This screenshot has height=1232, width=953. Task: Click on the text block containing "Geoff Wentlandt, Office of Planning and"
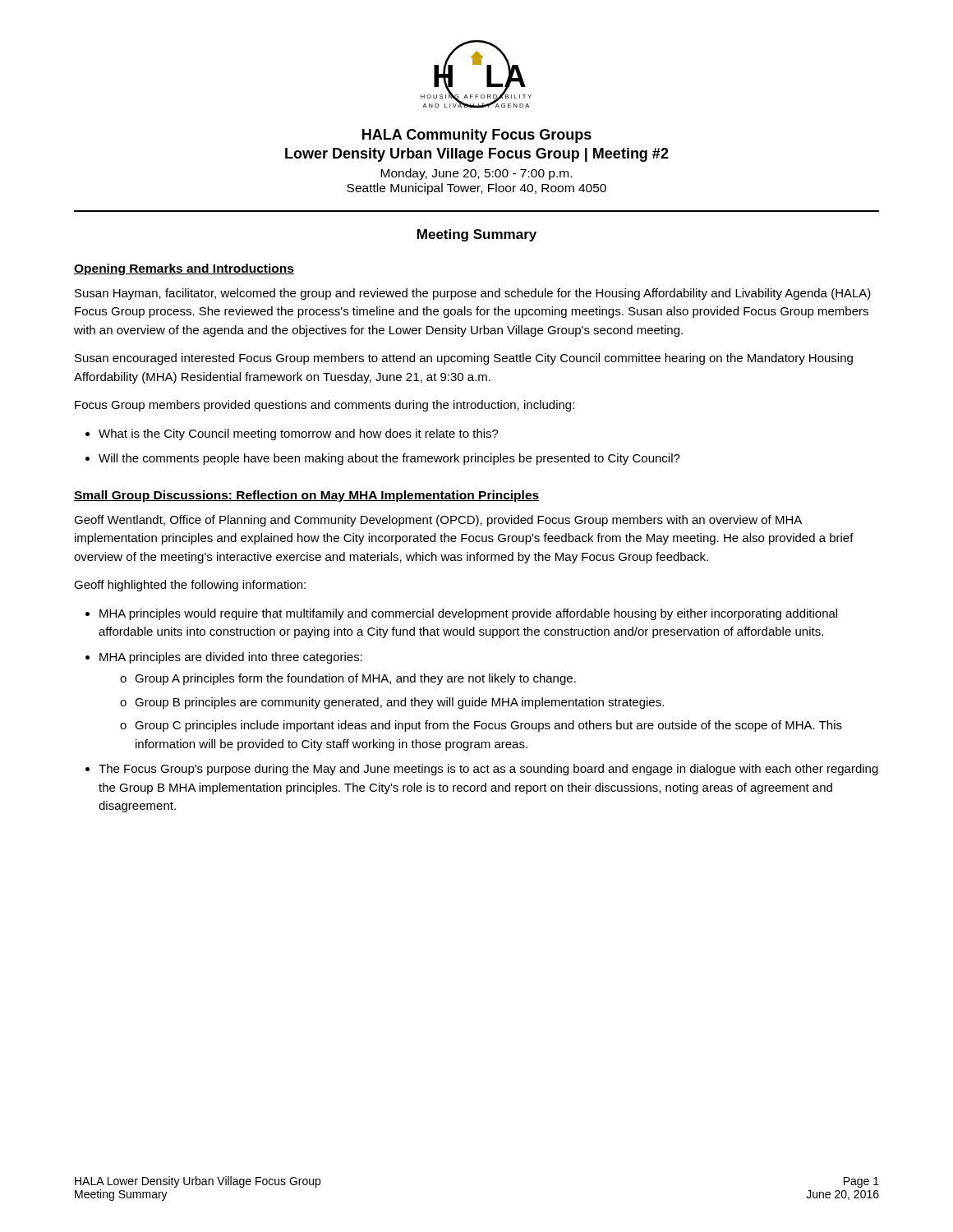click(x=464, y=538)
